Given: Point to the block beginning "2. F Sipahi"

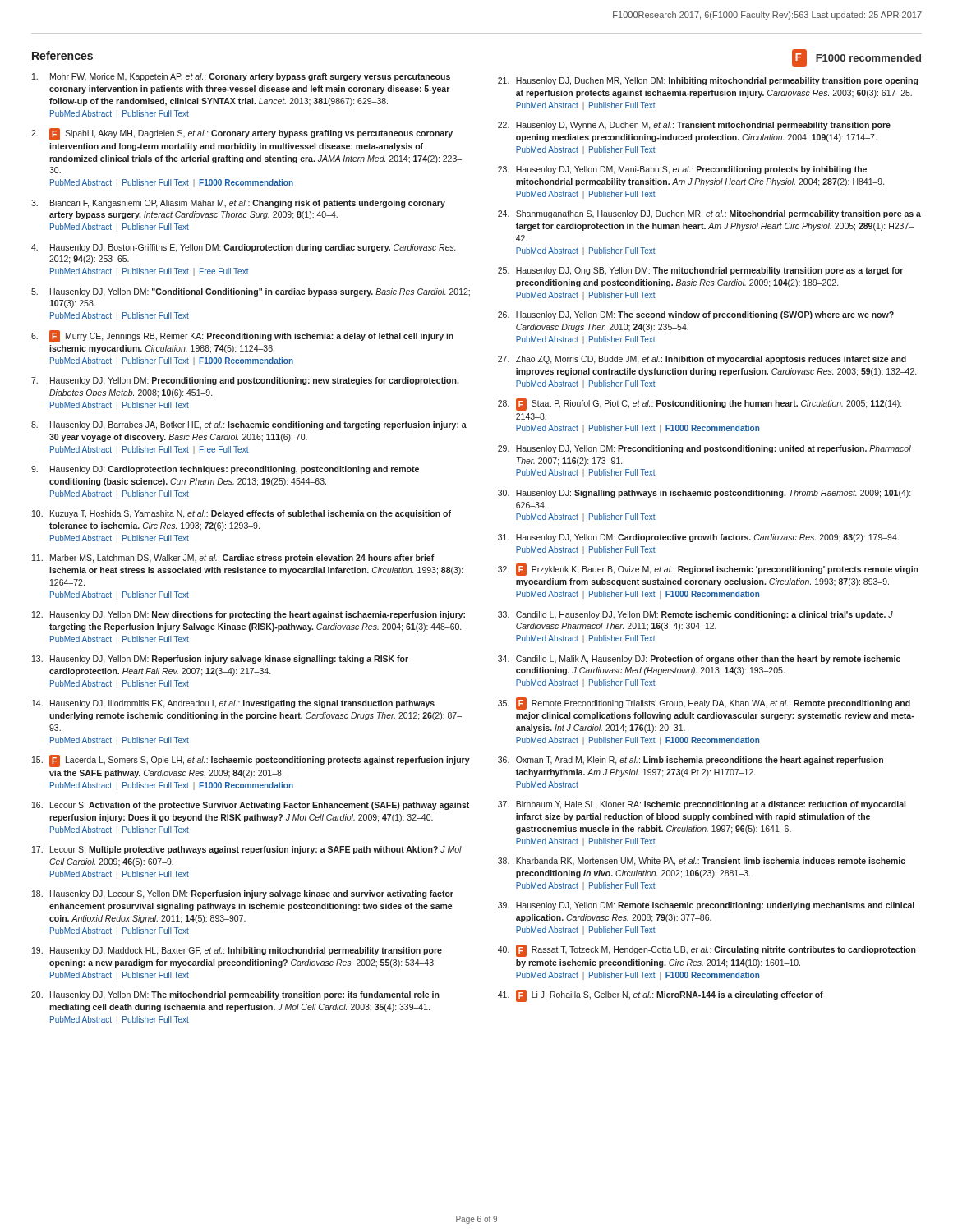Looking at the screenshot, I should point(251,158).
